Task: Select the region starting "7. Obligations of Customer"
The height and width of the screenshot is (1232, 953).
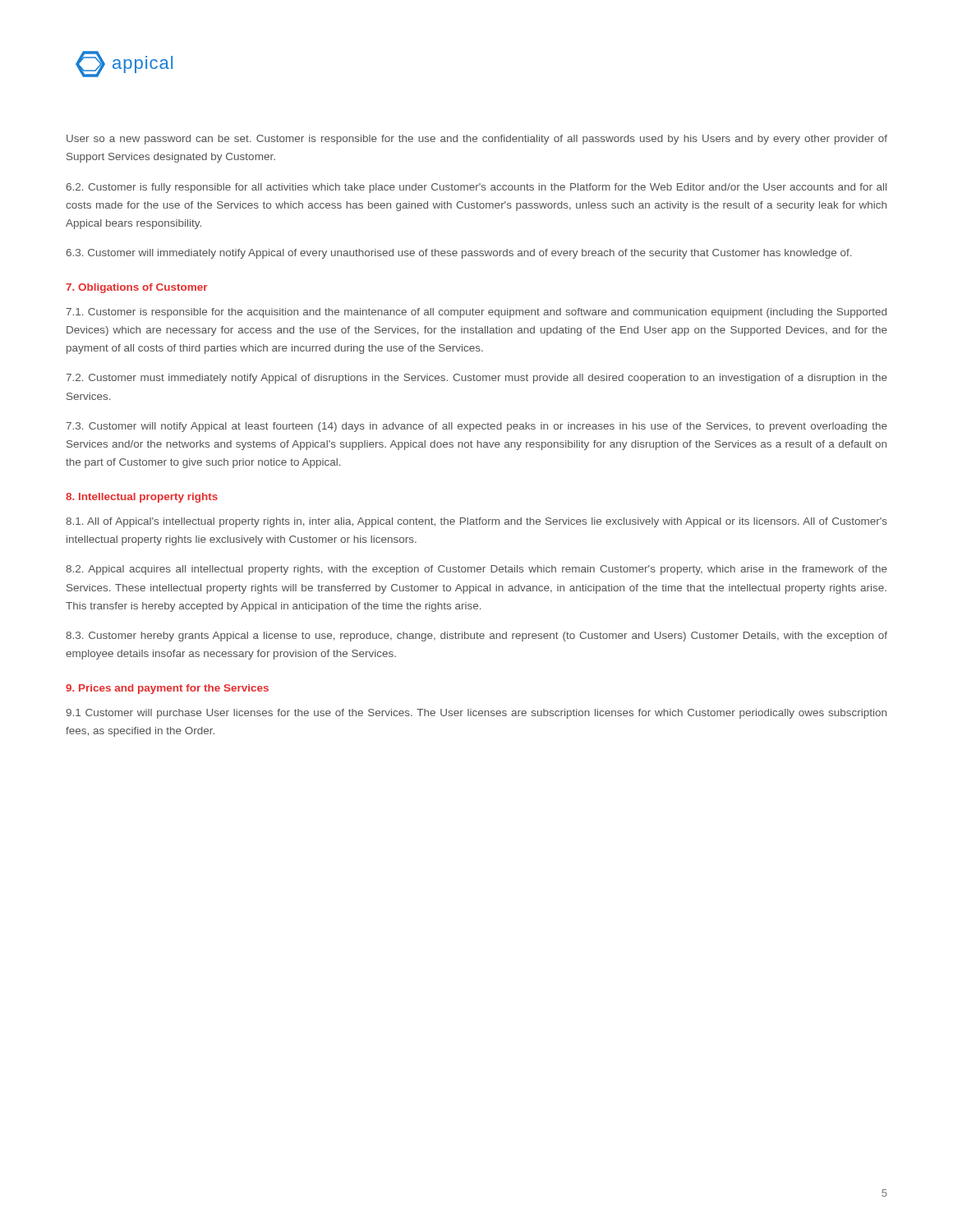Action: 137,287
